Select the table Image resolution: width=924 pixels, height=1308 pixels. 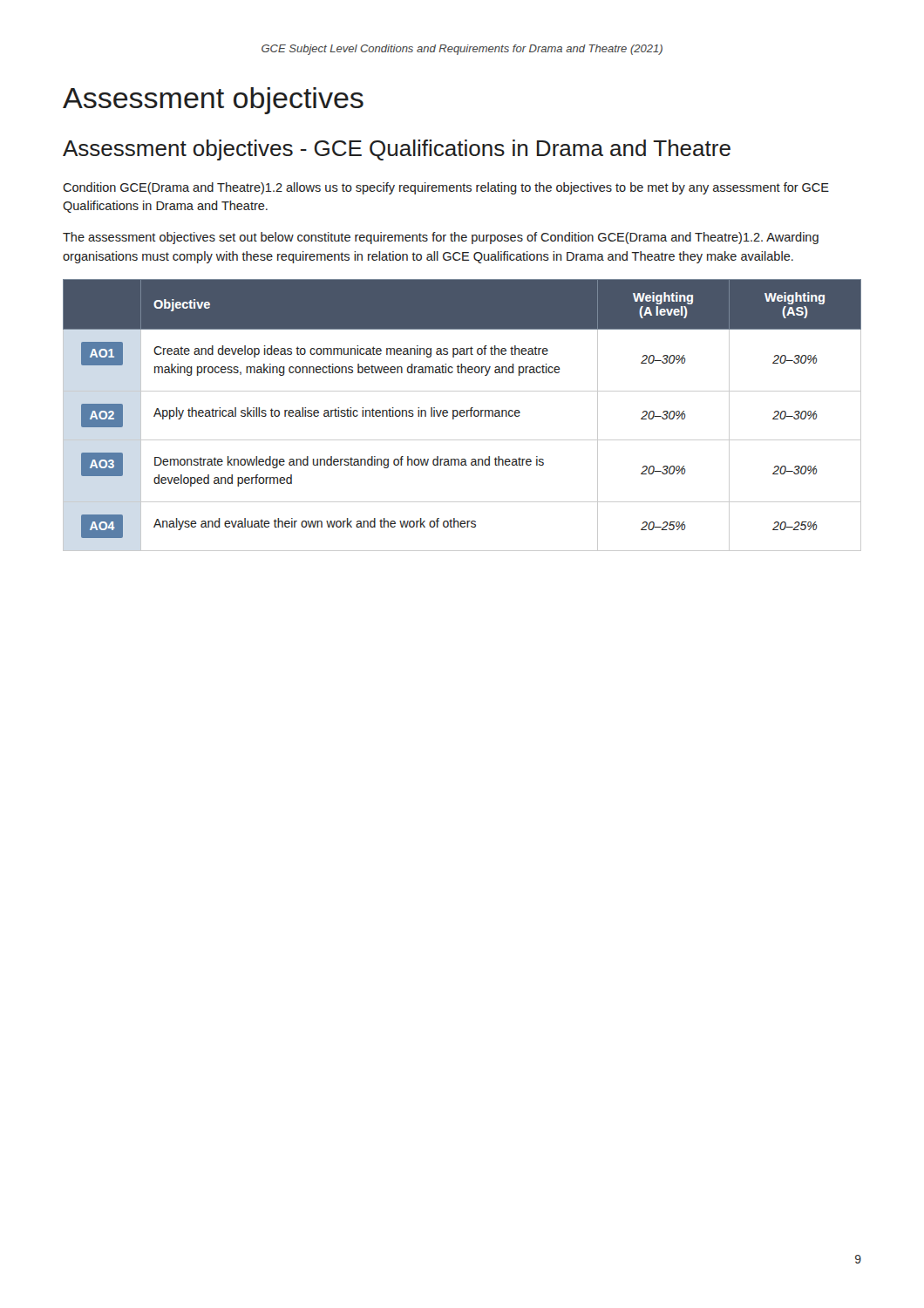(462, 415)
